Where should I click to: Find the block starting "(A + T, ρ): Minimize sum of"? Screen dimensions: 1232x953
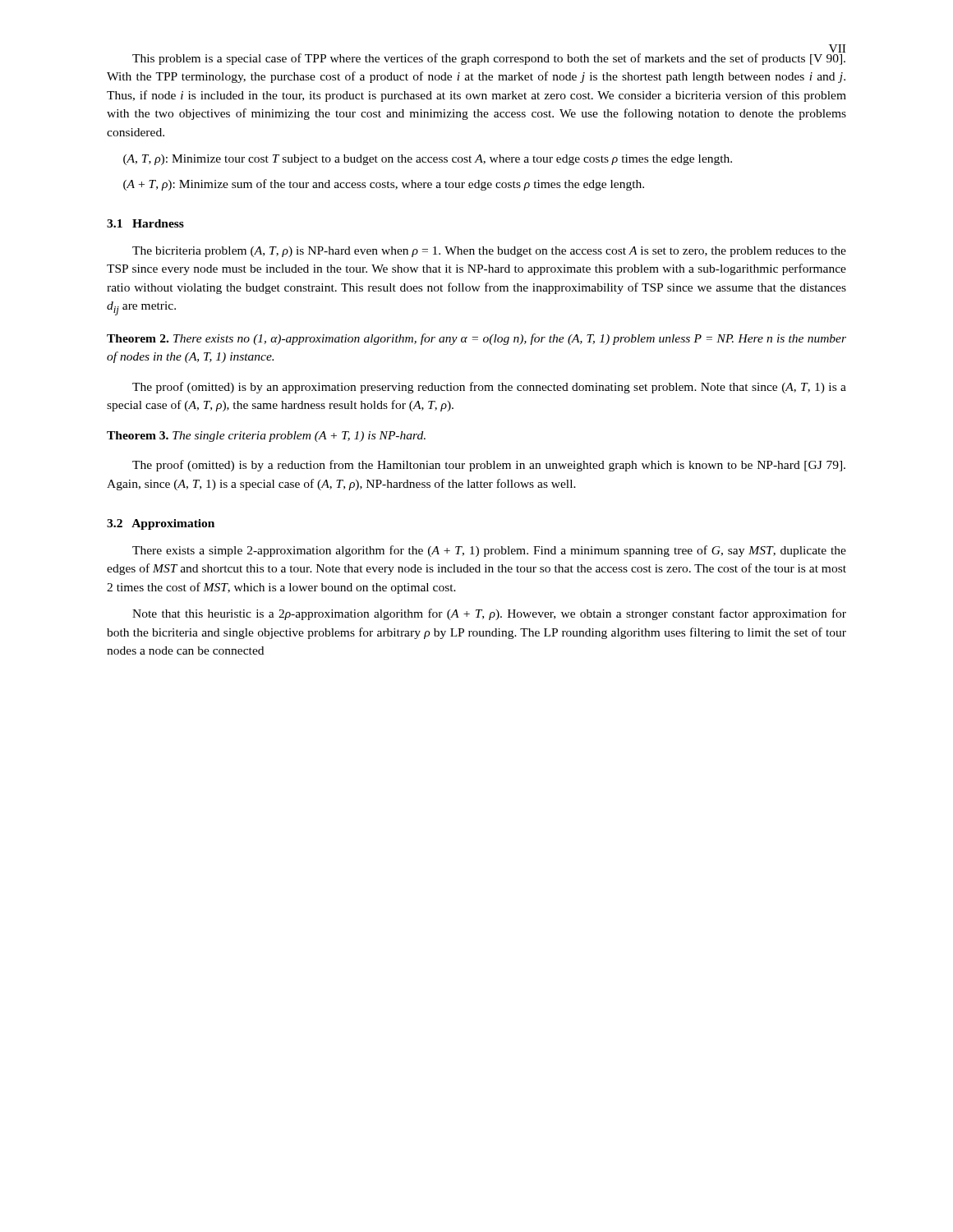tap(389, 183)
